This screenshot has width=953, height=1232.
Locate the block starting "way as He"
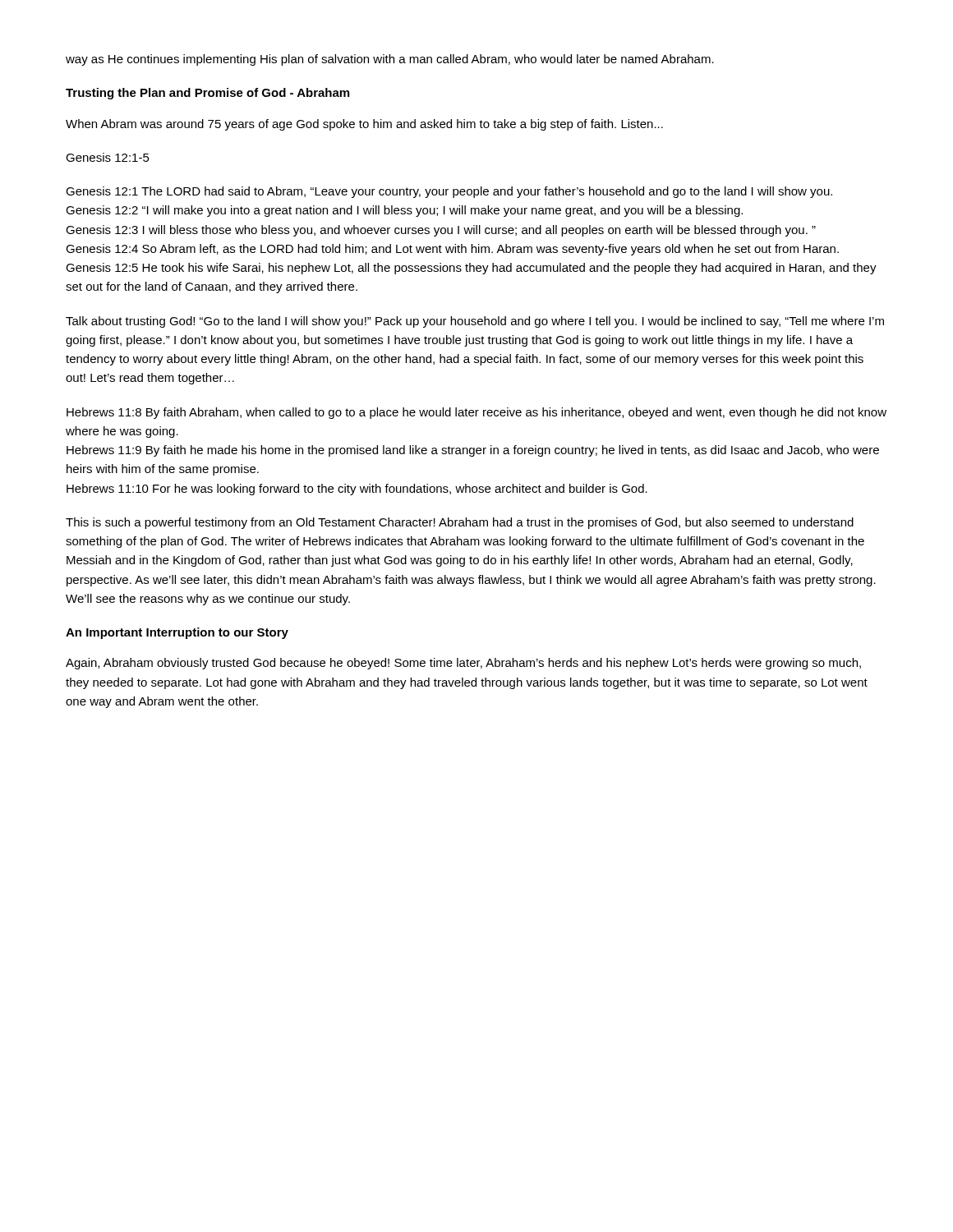click(390, 59)
